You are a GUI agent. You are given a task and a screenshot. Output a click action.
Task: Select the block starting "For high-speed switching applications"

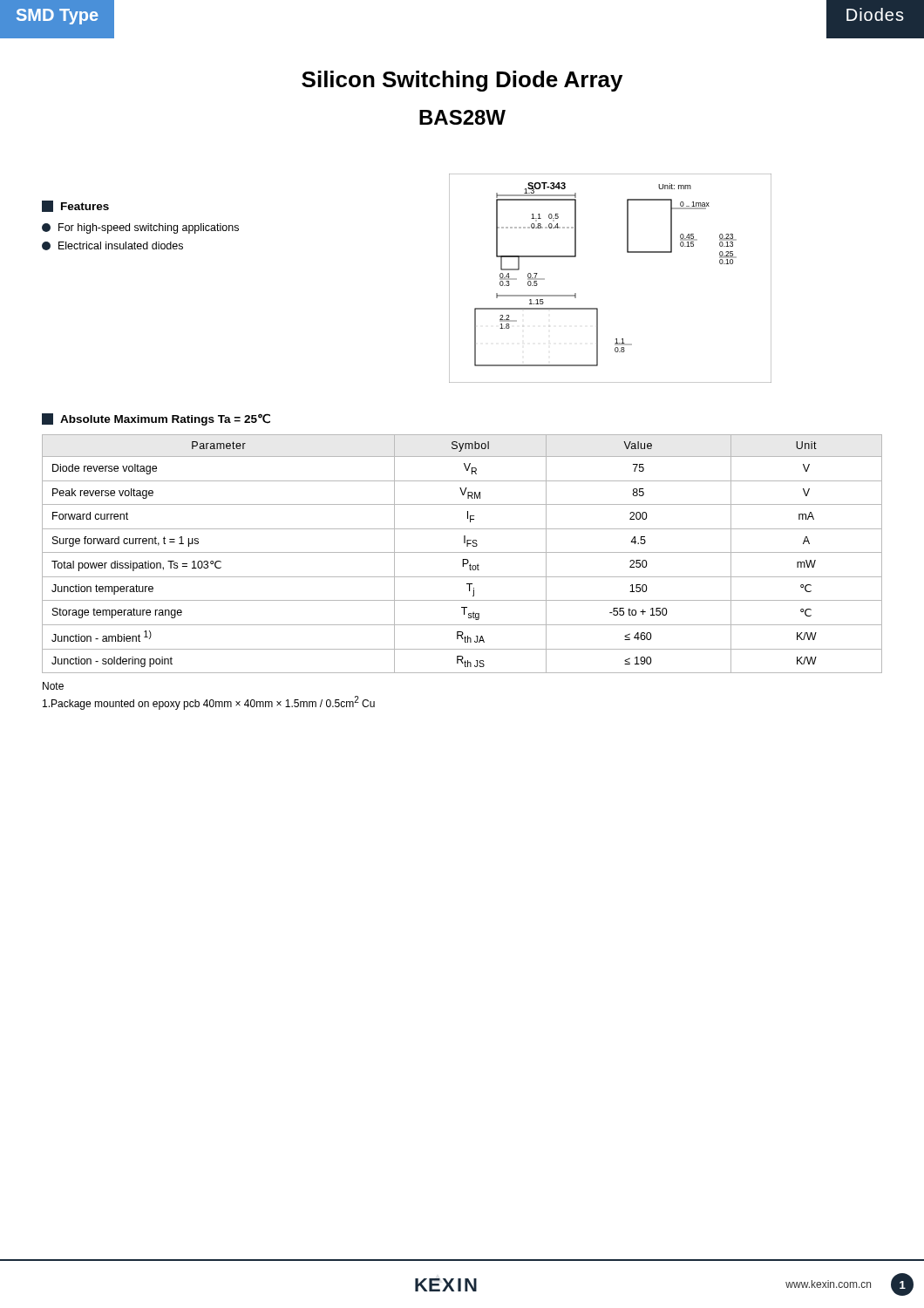[x=141, y=228]
